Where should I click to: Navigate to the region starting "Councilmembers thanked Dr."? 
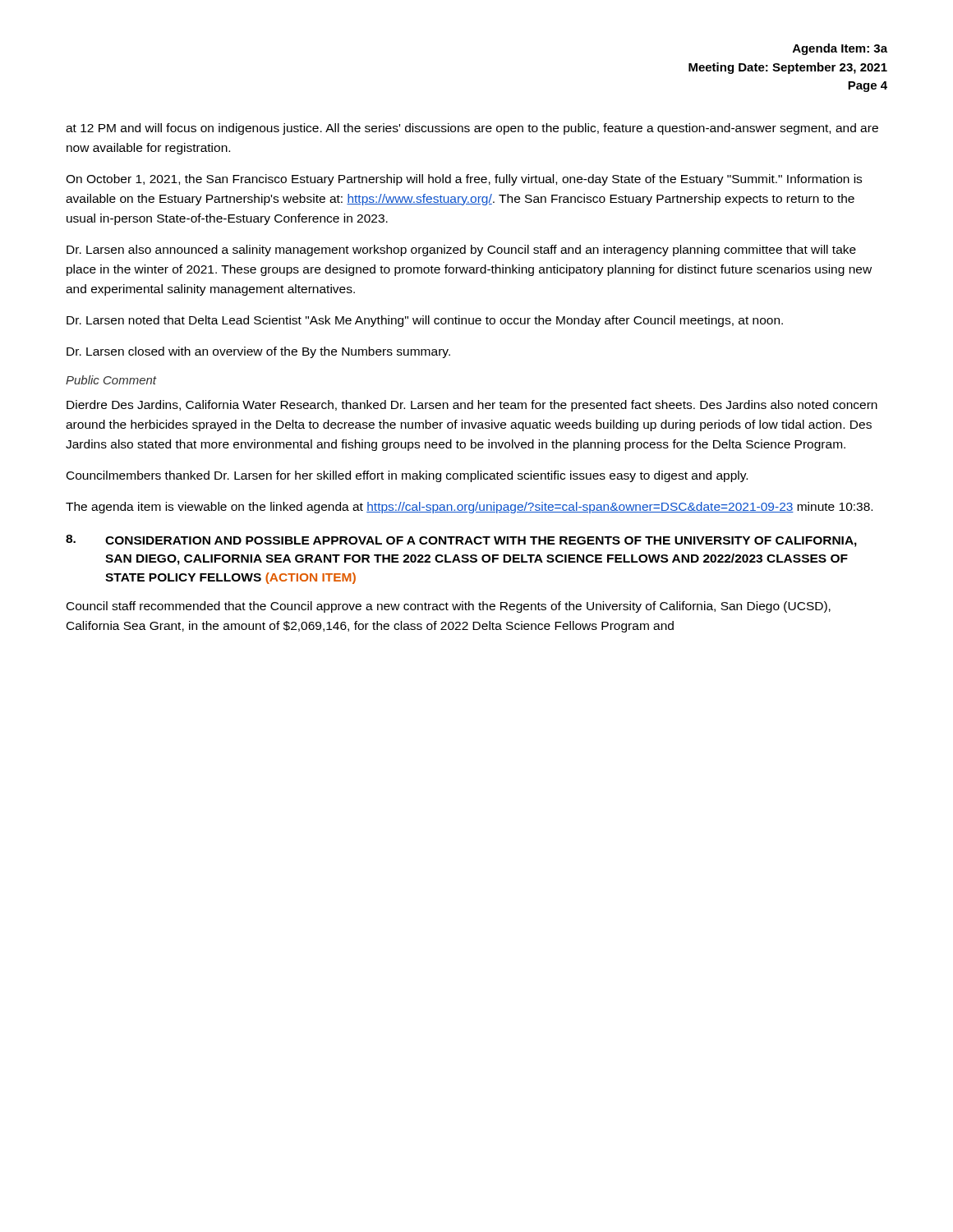[x=407, y=475]
